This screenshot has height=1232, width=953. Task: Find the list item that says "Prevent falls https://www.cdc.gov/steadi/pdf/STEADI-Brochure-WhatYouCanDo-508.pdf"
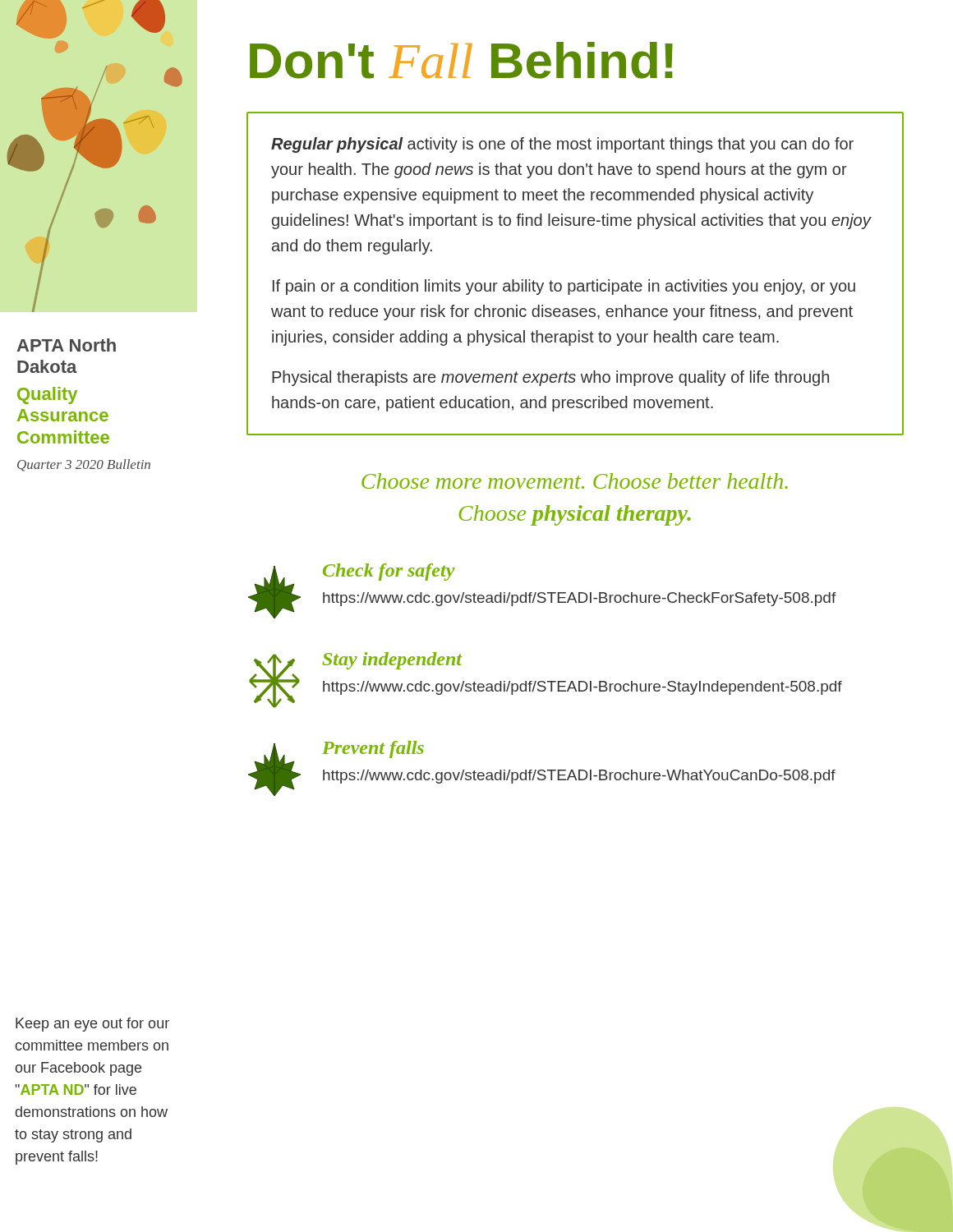click(x=541, y=769)
